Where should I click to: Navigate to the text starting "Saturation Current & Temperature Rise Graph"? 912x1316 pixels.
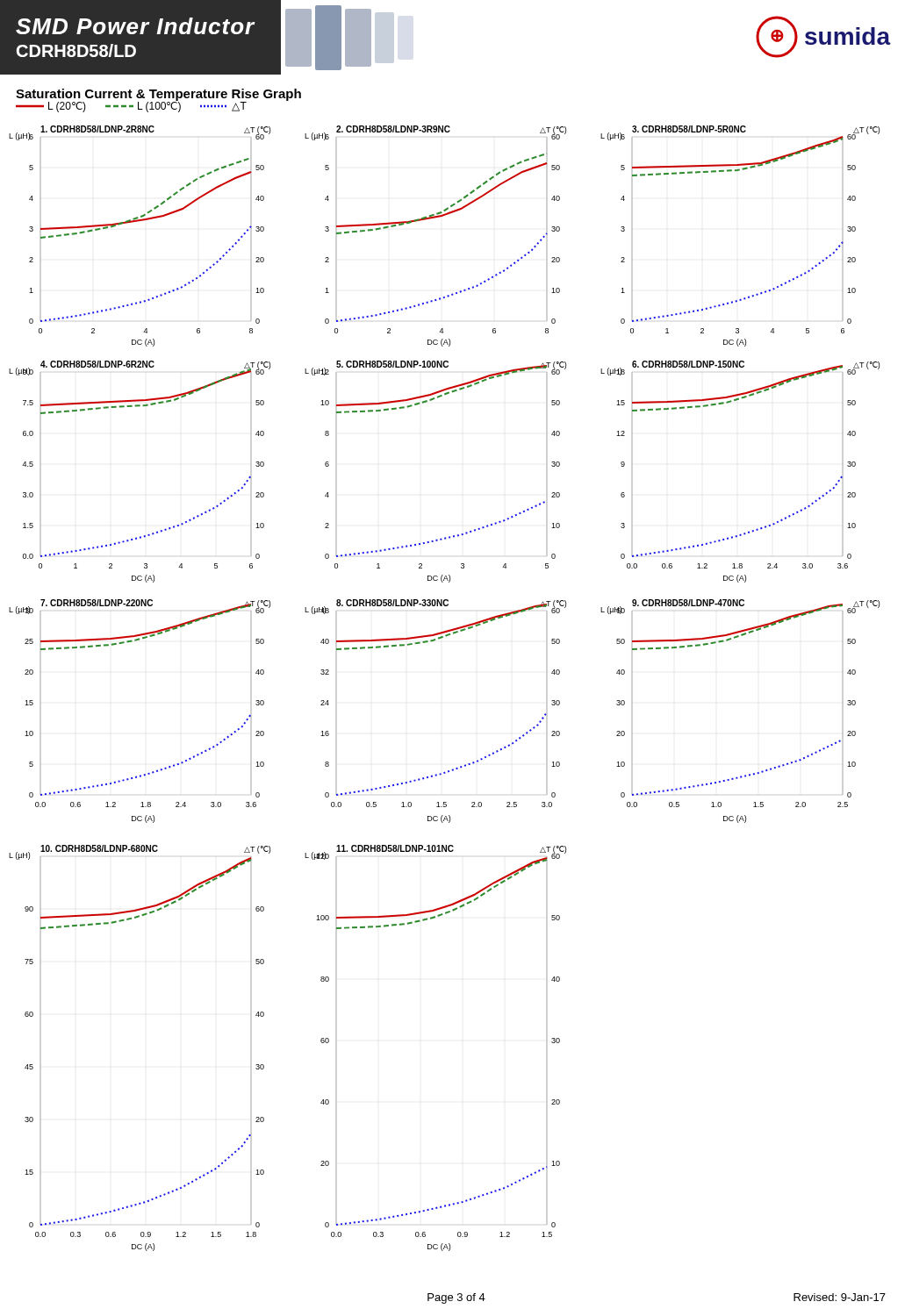click(159, 93)
